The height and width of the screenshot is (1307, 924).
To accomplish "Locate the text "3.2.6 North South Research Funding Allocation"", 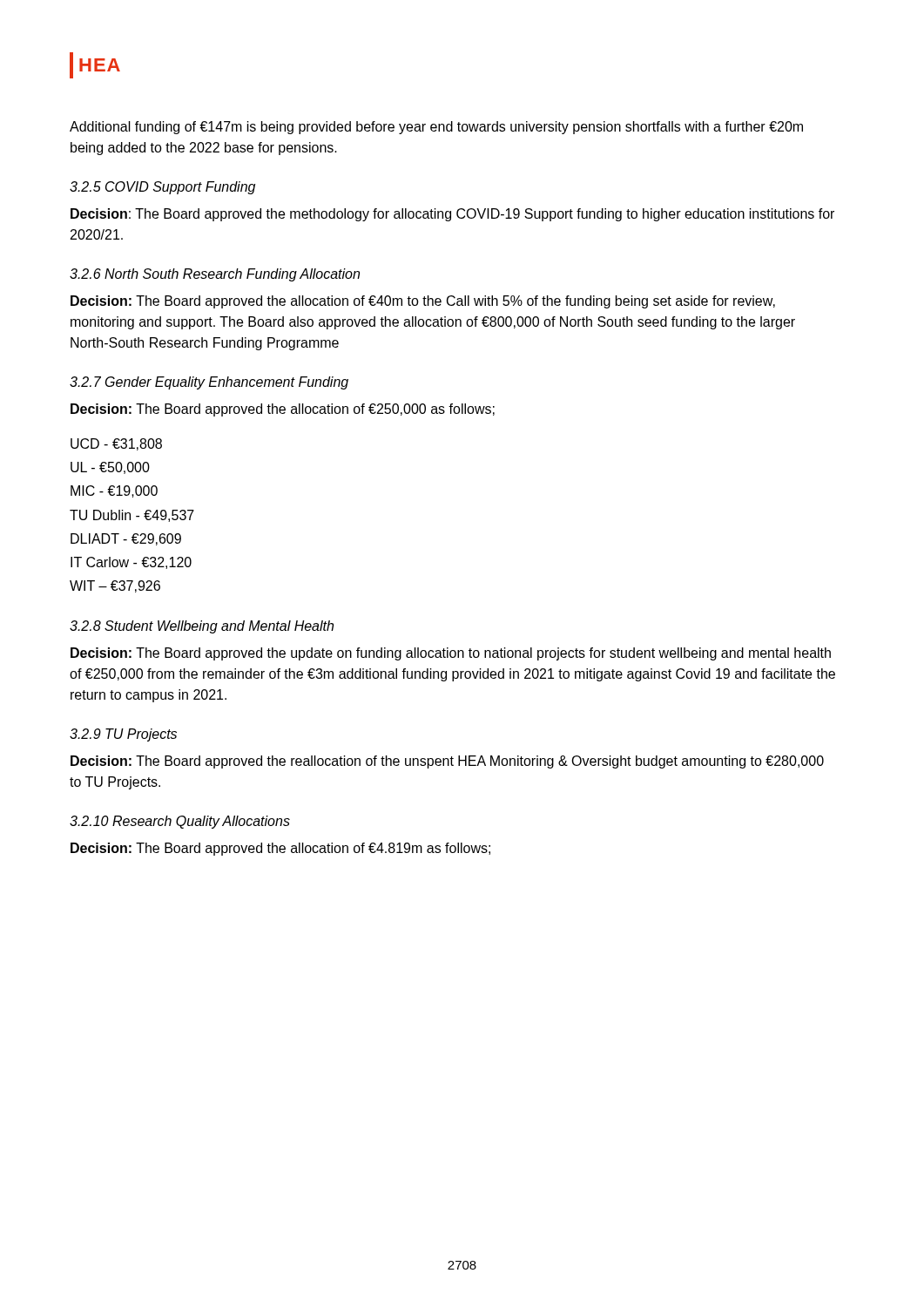I will point(215,274).
